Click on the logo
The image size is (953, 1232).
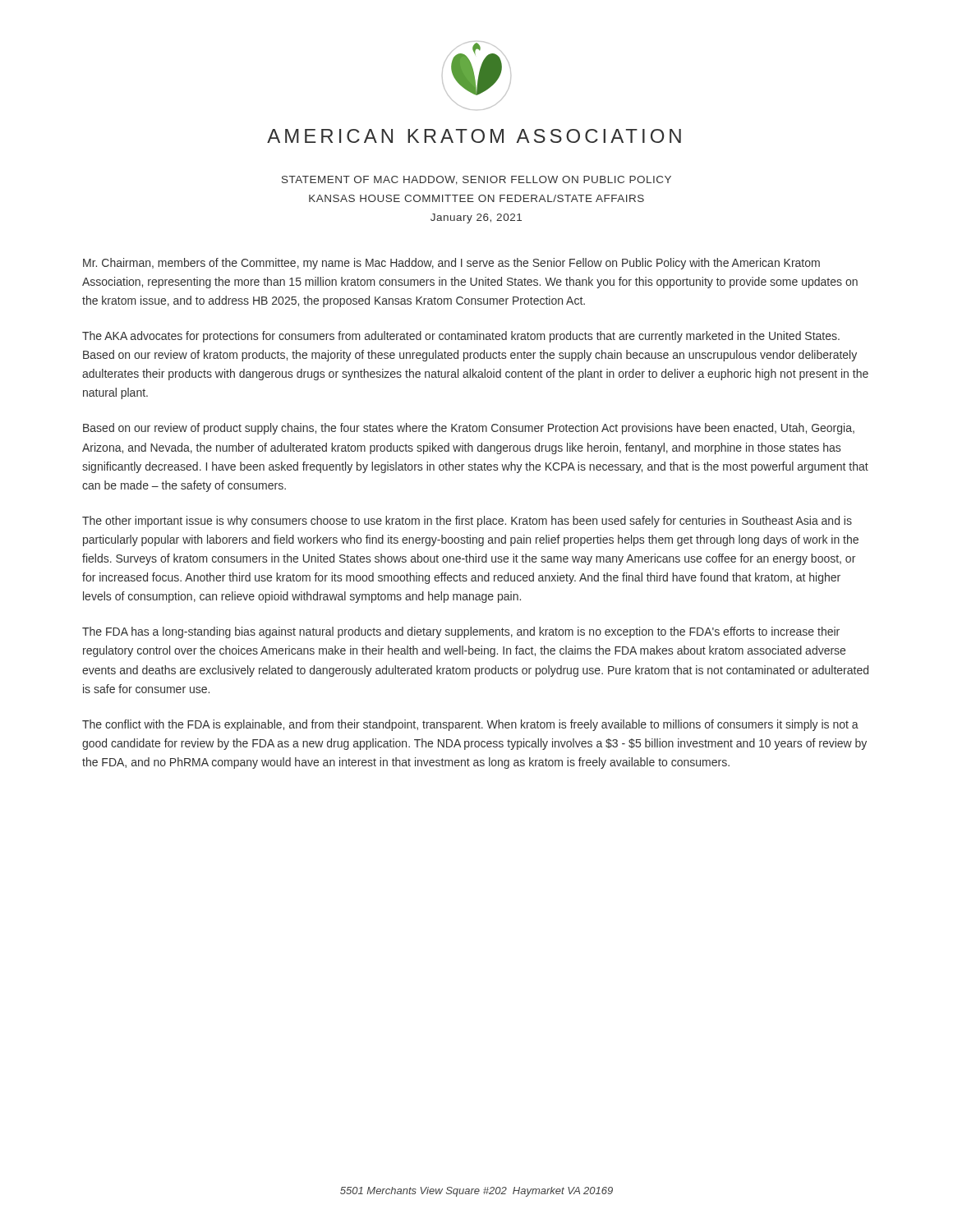click(476, 74)
